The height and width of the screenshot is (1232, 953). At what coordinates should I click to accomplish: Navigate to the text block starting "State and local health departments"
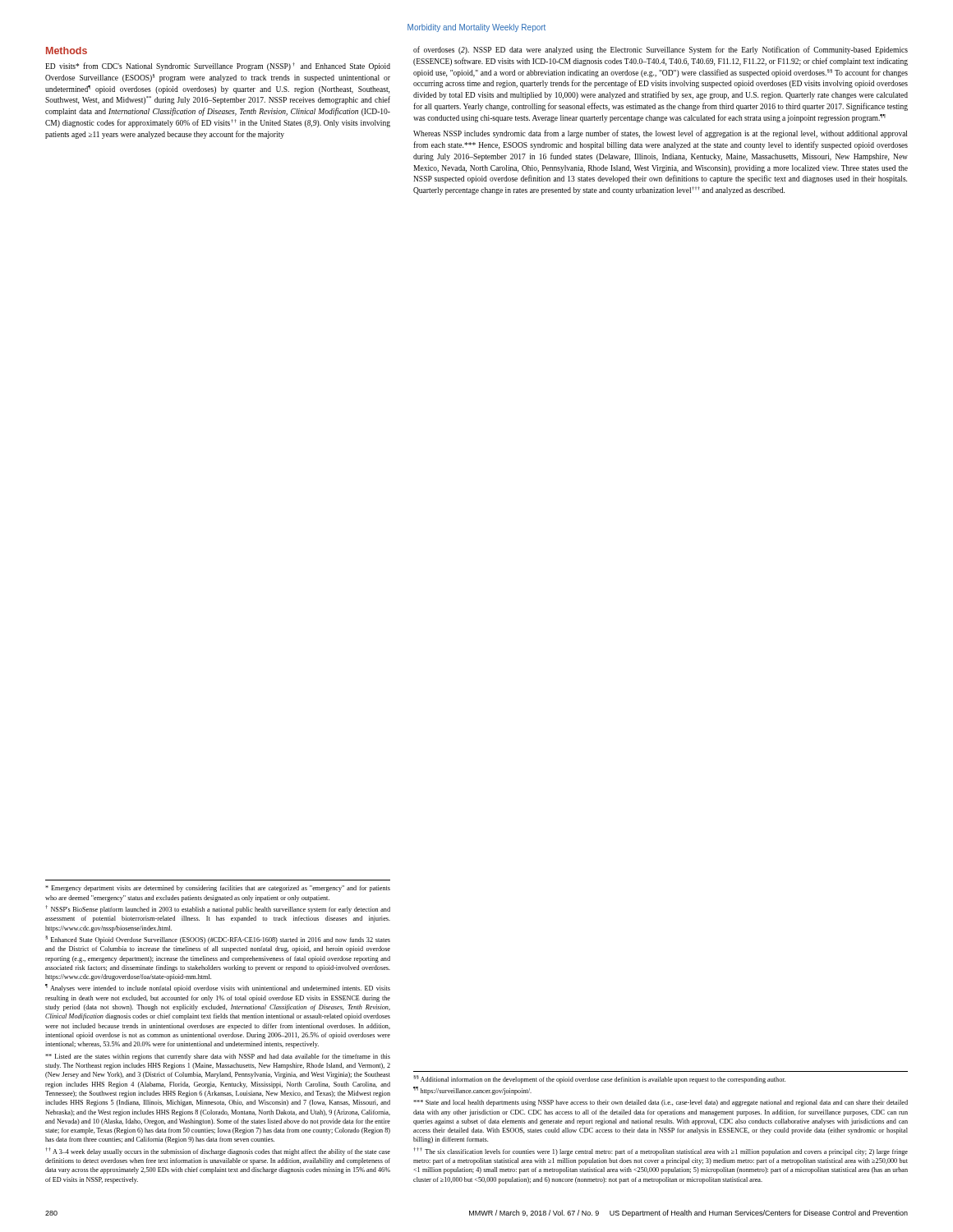[661, 1121]
